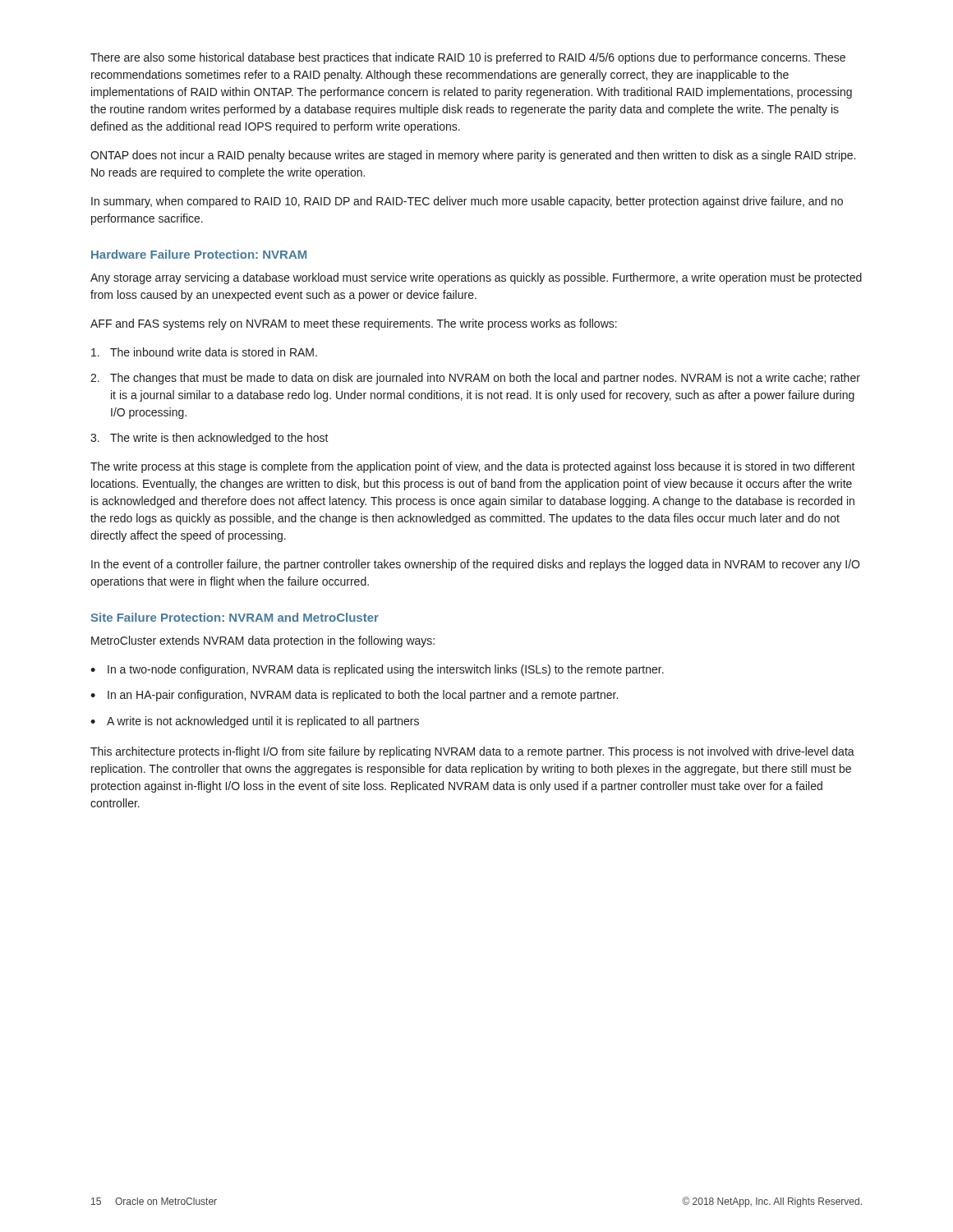953x1232 pixels.
Task: Locate the section header that reads "Site Failure Protection: NVRAM and MetroCluster"
Action: point(234,617)
